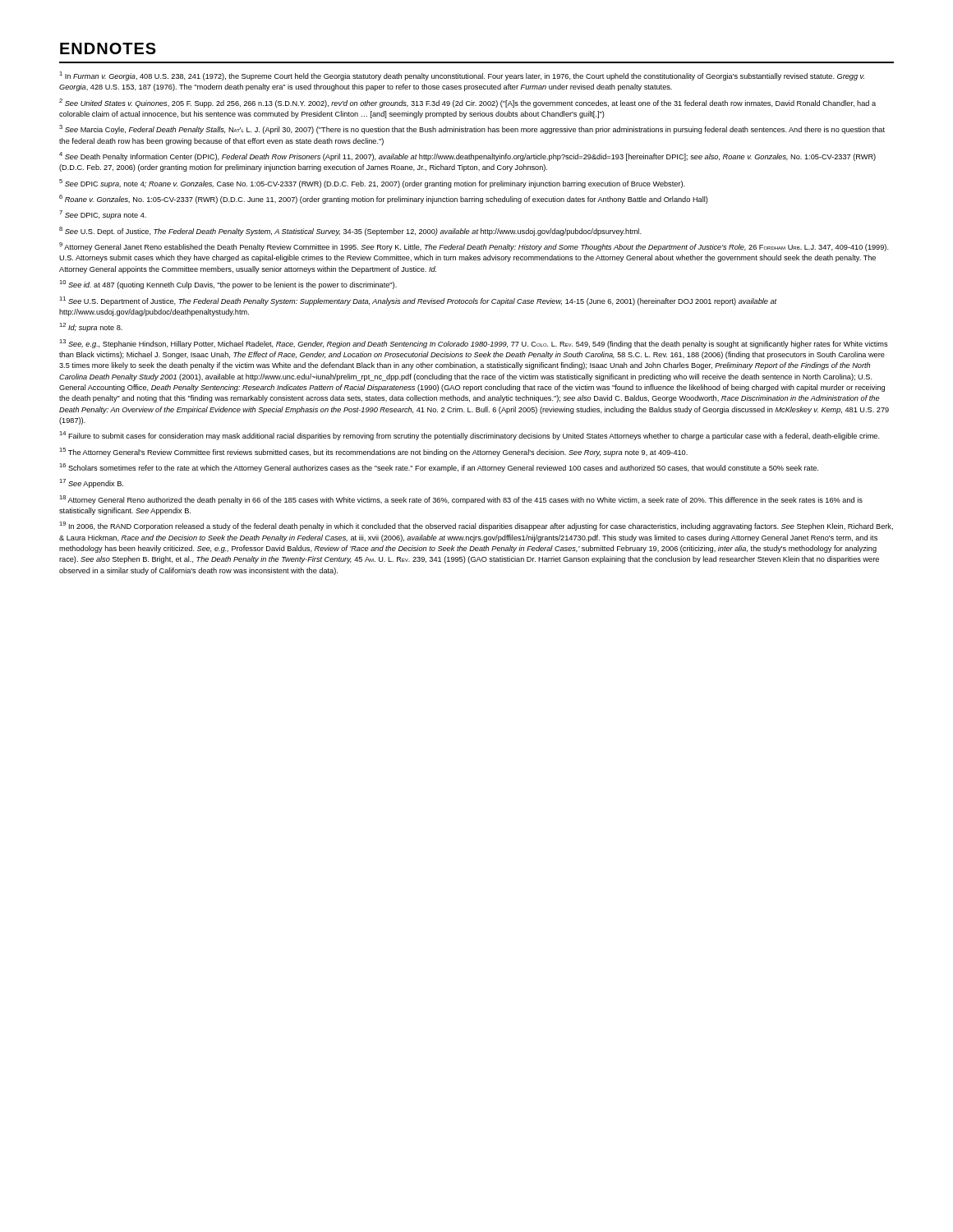Point to the block starting "13 See, e.g.,"
The image size is (953, 1232).
coord(474,382)
